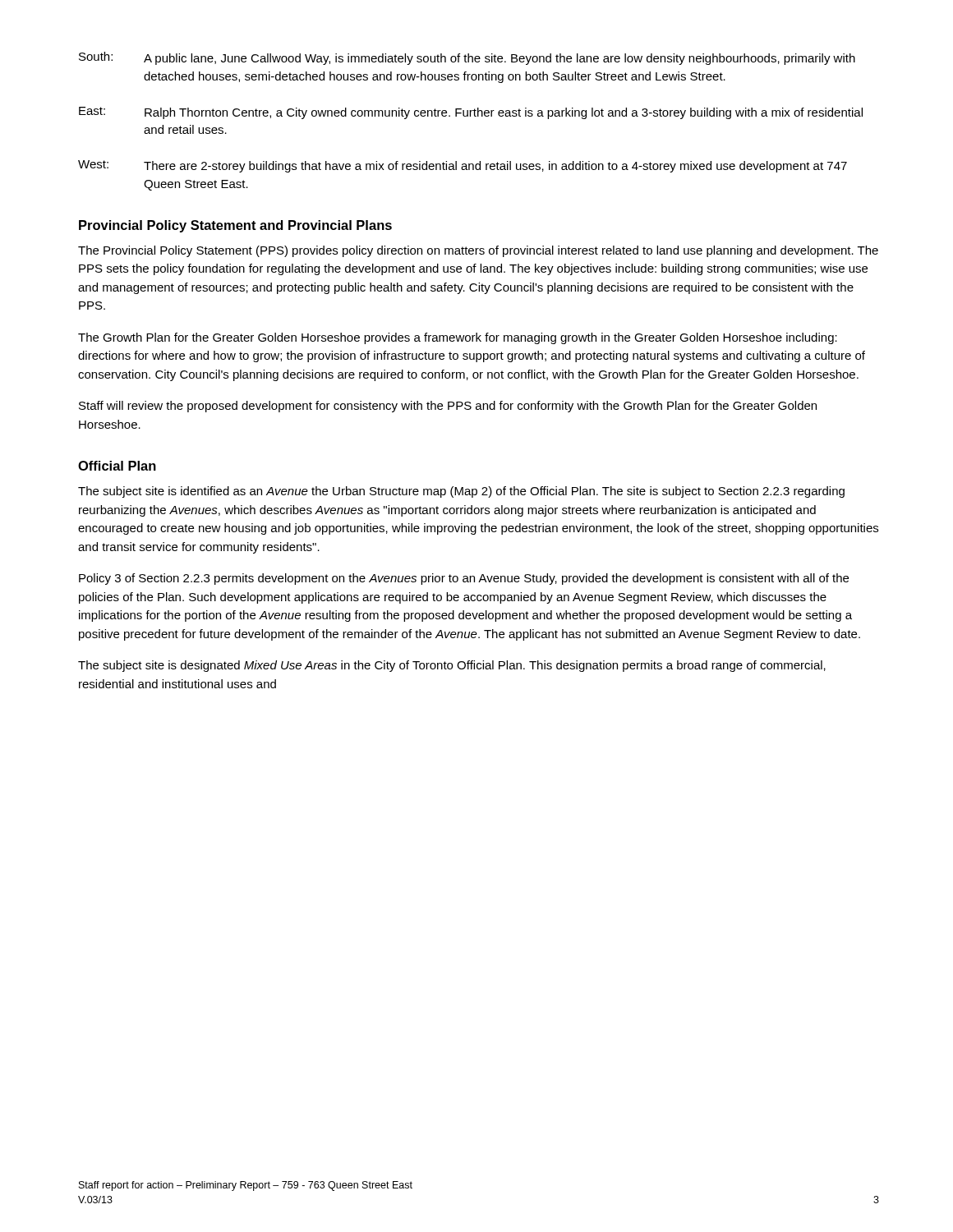Locate the list item with the text "East: Ralph Thornton Centre, a City"
Viewport: 953px width, 1232px height.
(x=479, y=121)
